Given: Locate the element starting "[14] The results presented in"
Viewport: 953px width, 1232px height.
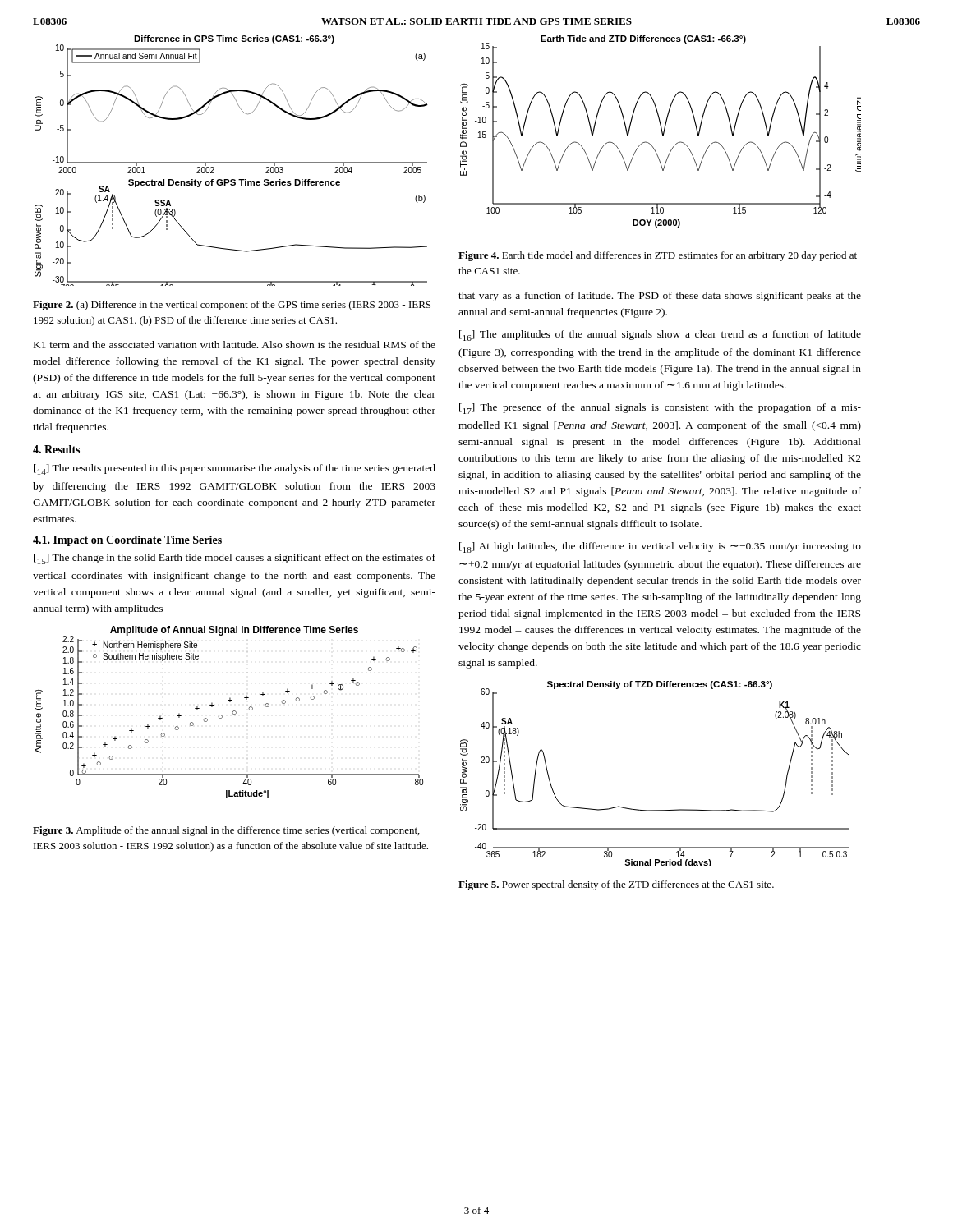Looking at the screenshot, I should coord(234,493).
